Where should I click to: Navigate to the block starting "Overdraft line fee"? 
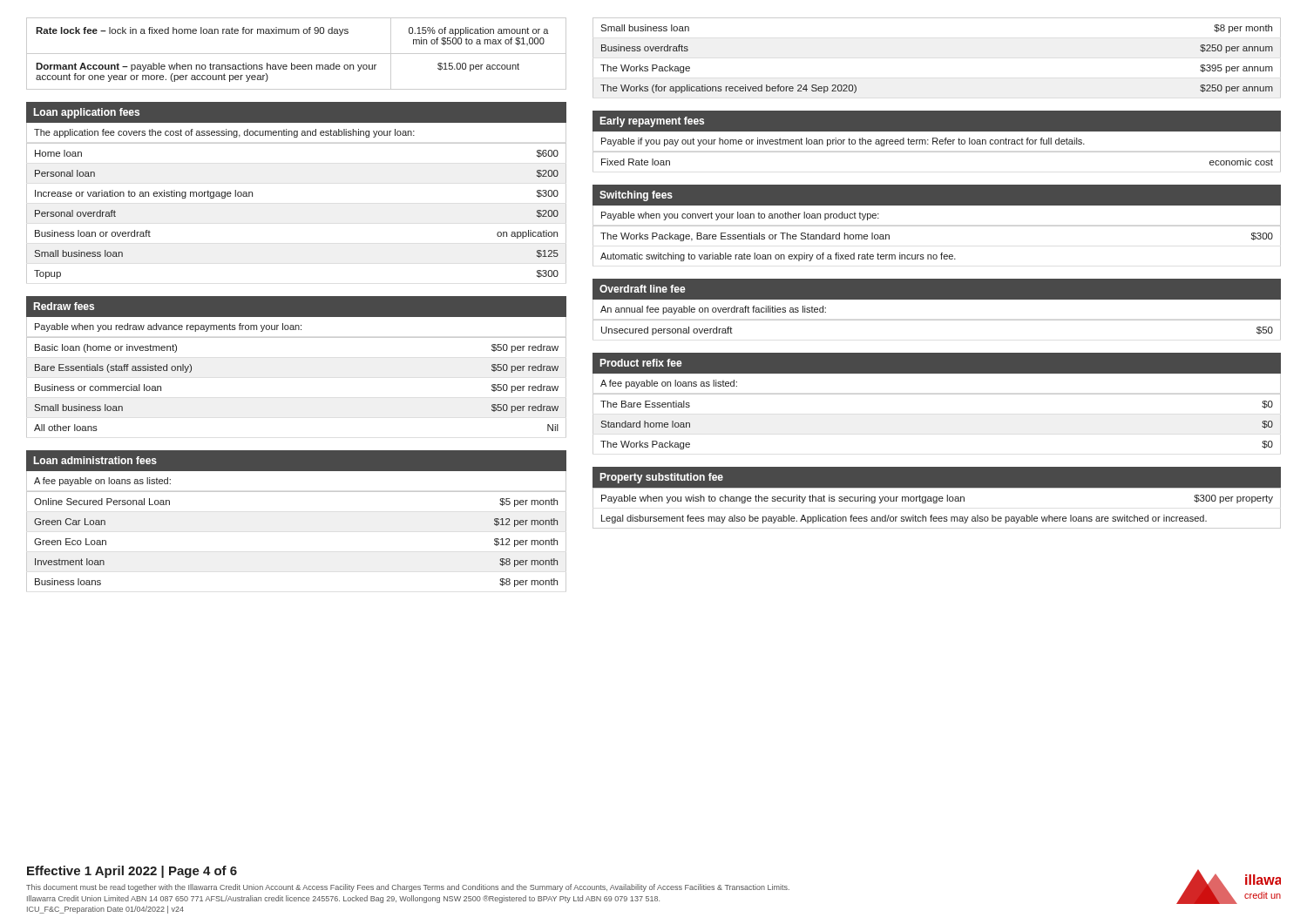point(643,289)
